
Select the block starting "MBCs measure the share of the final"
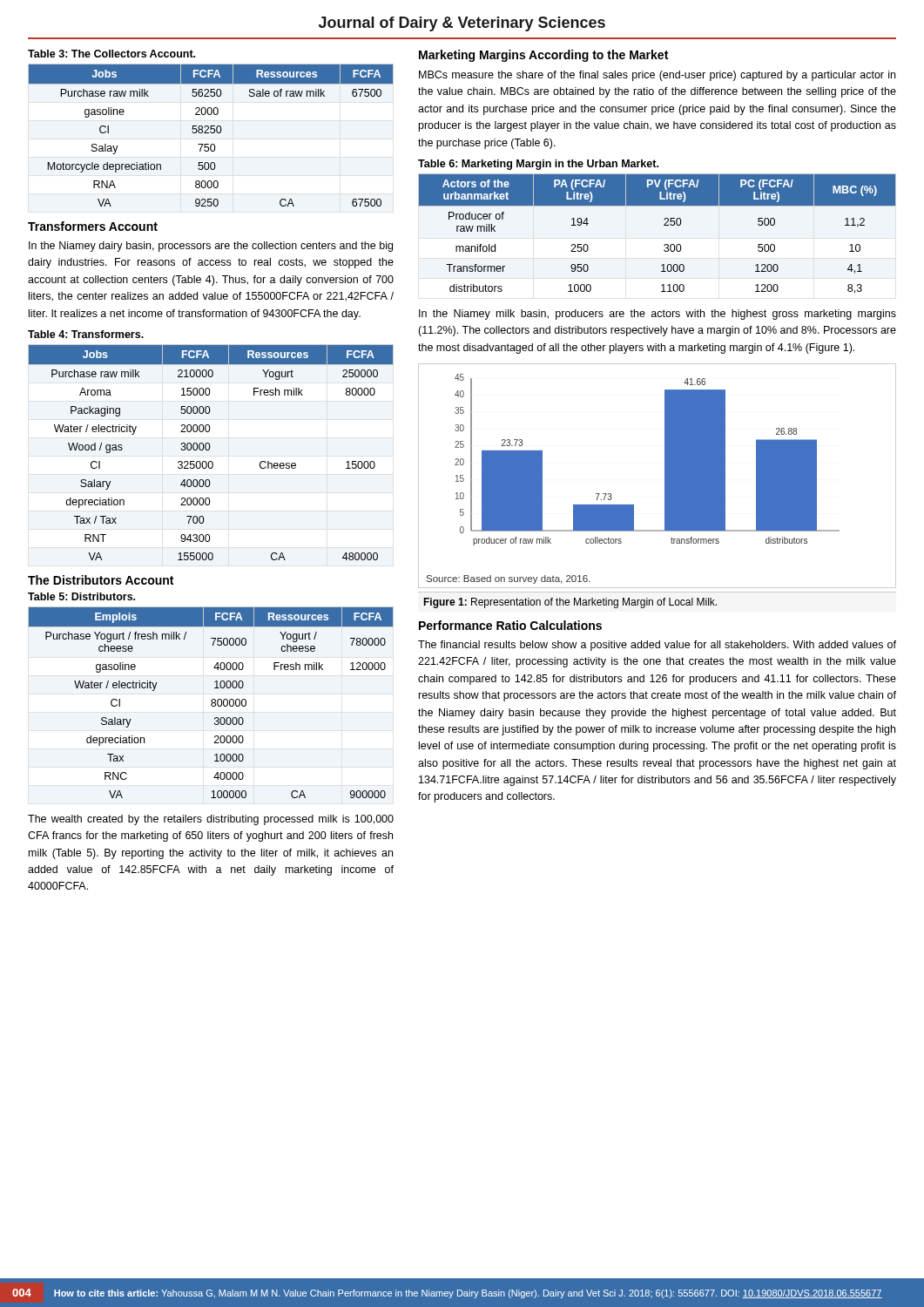[x=657, y=109]
